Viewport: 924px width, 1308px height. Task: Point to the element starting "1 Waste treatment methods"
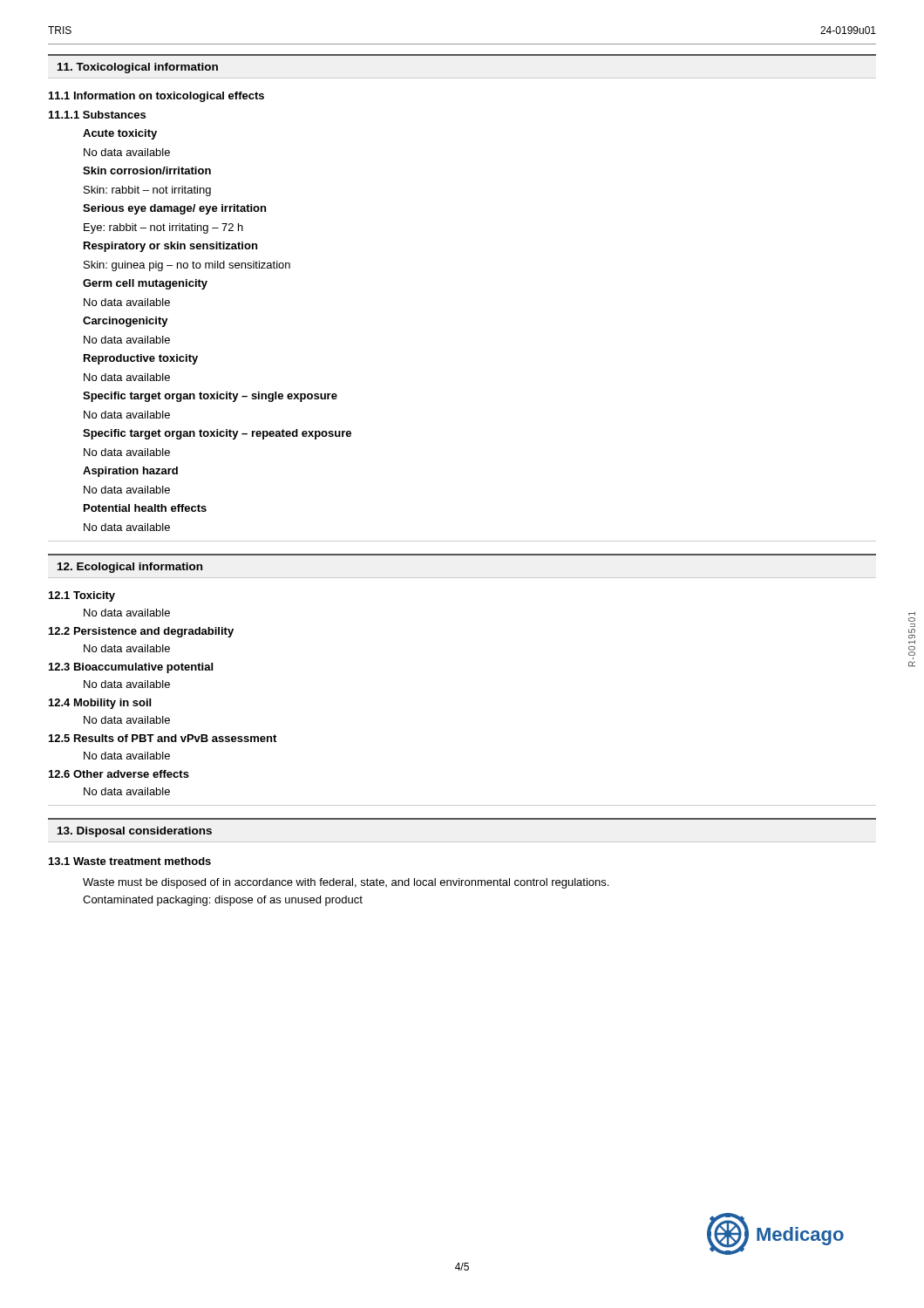coord(130,861)
